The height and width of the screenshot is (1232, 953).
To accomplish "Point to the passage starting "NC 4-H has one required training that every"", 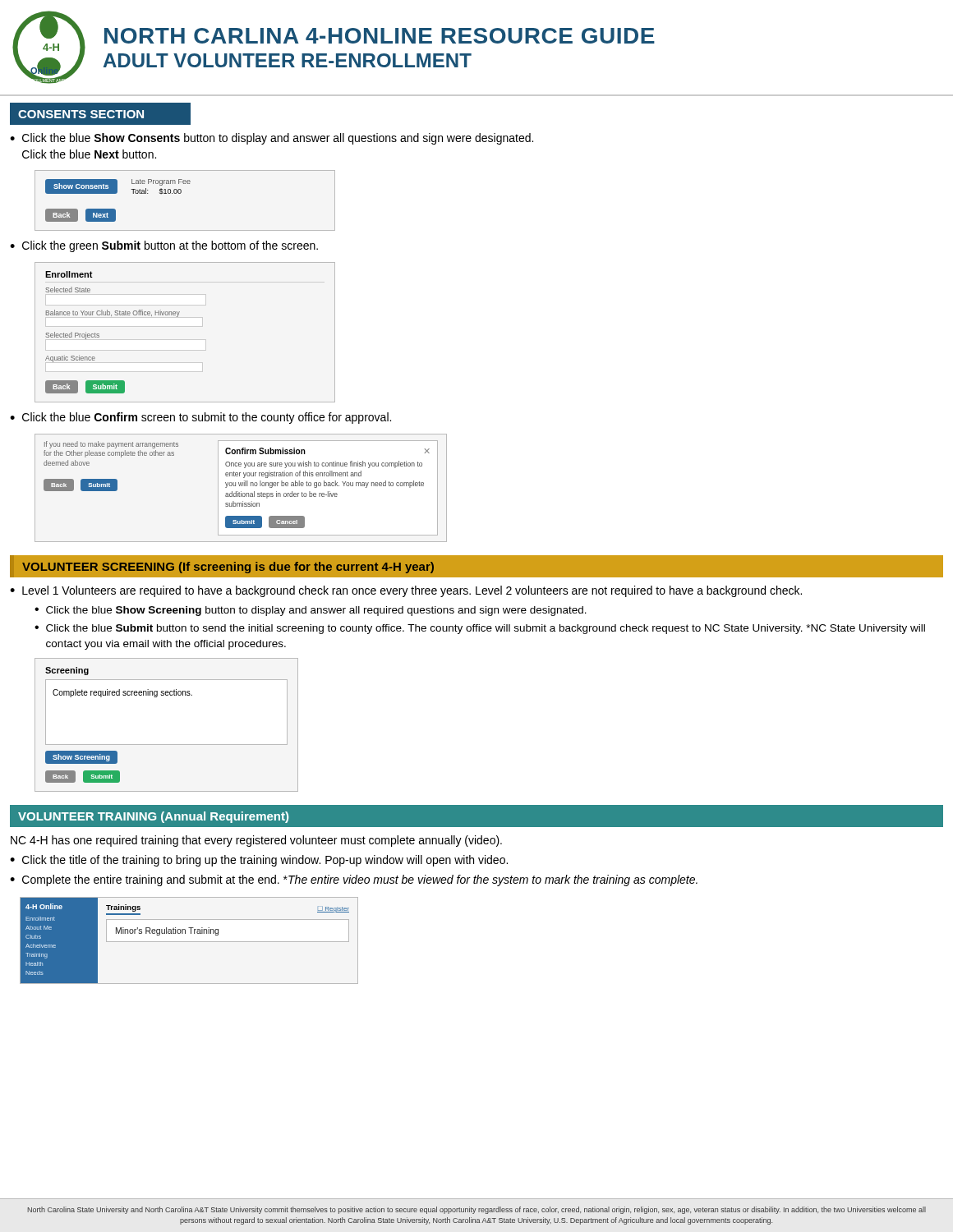I will pos(256,840).
